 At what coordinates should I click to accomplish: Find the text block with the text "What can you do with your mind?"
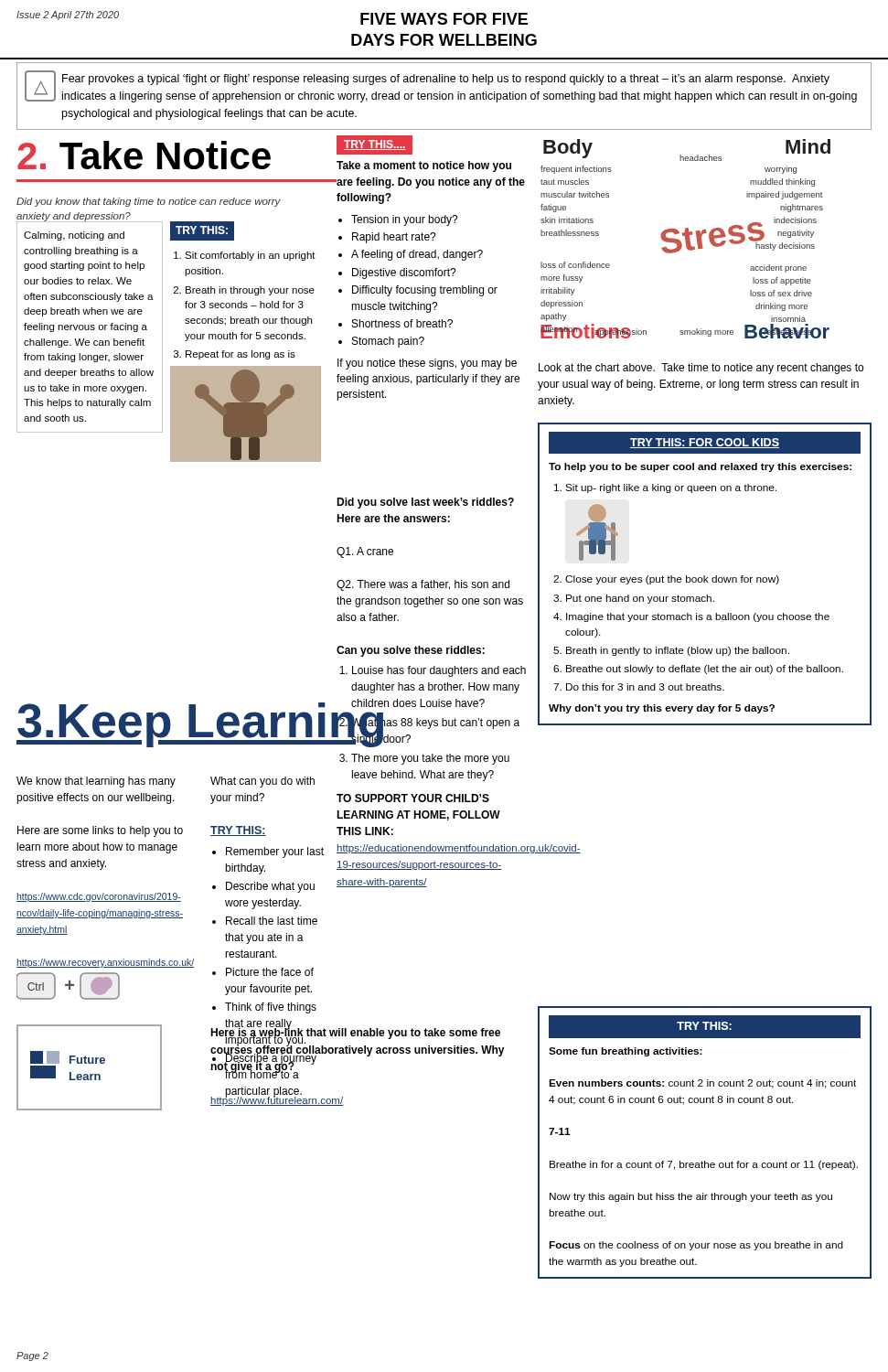tap(271, 937)
